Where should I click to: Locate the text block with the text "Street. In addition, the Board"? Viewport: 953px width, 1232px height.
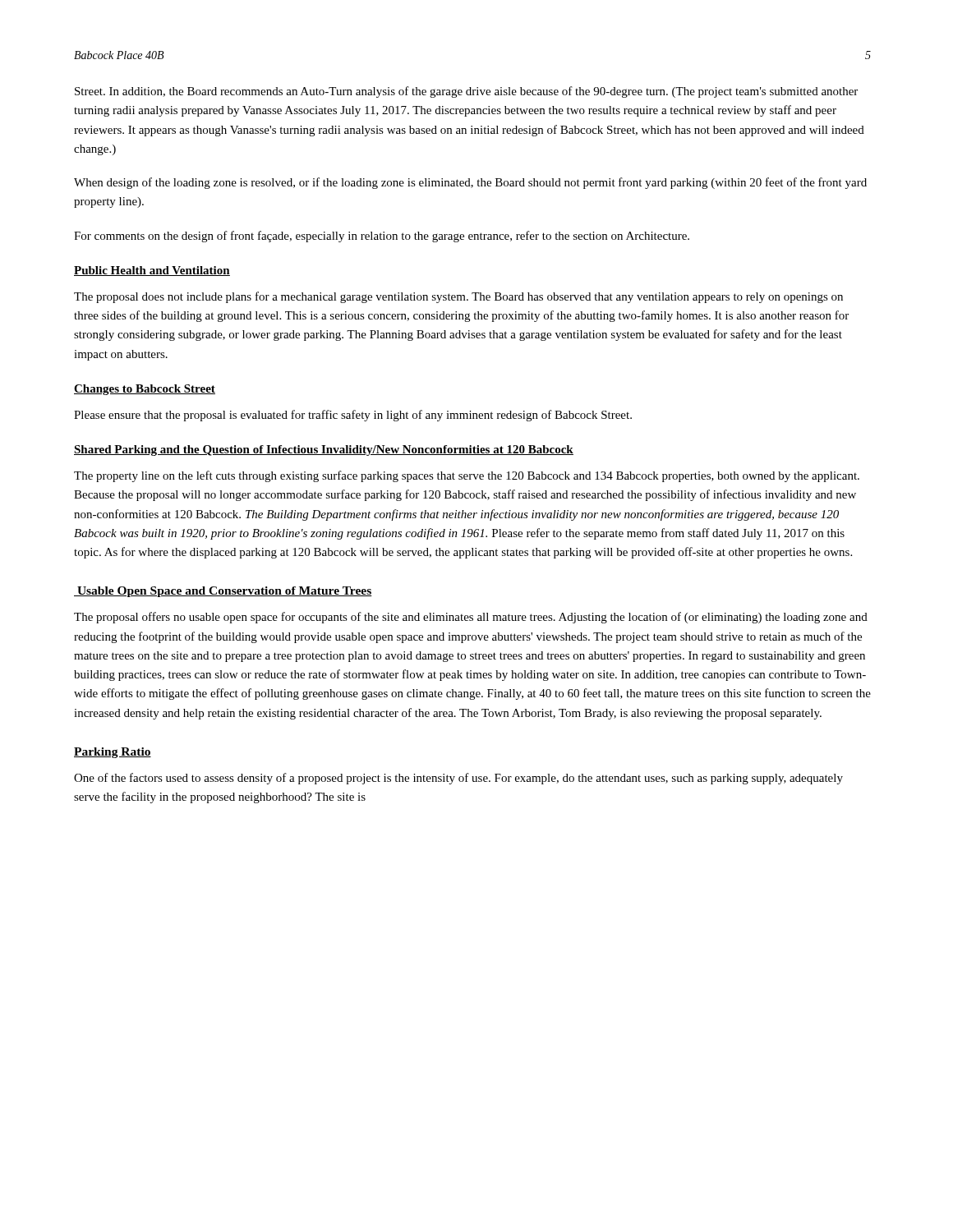[x=469, y=120]
